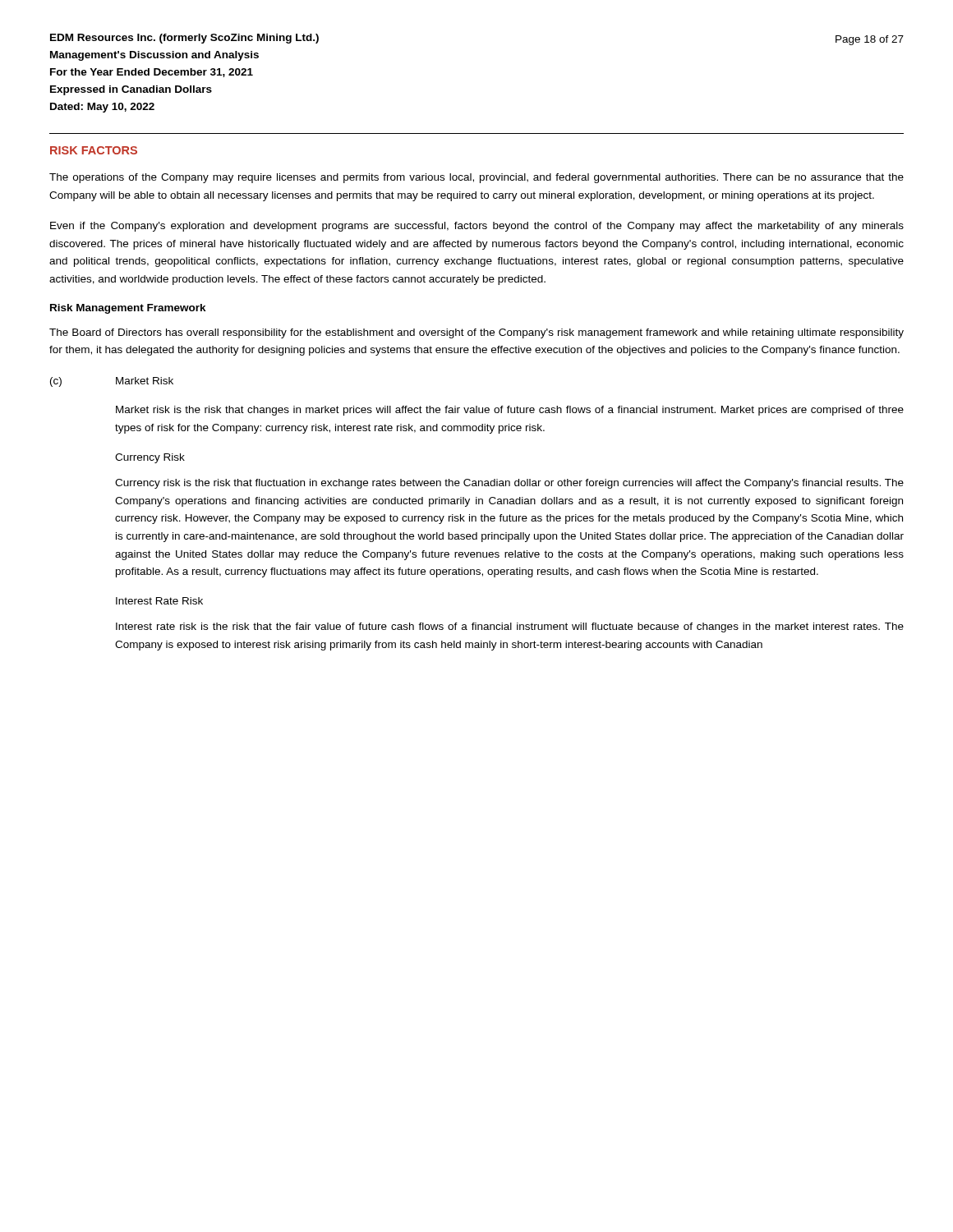
Task: Click the passage that begins "Even if the Company's"
Action: point(476,252)
